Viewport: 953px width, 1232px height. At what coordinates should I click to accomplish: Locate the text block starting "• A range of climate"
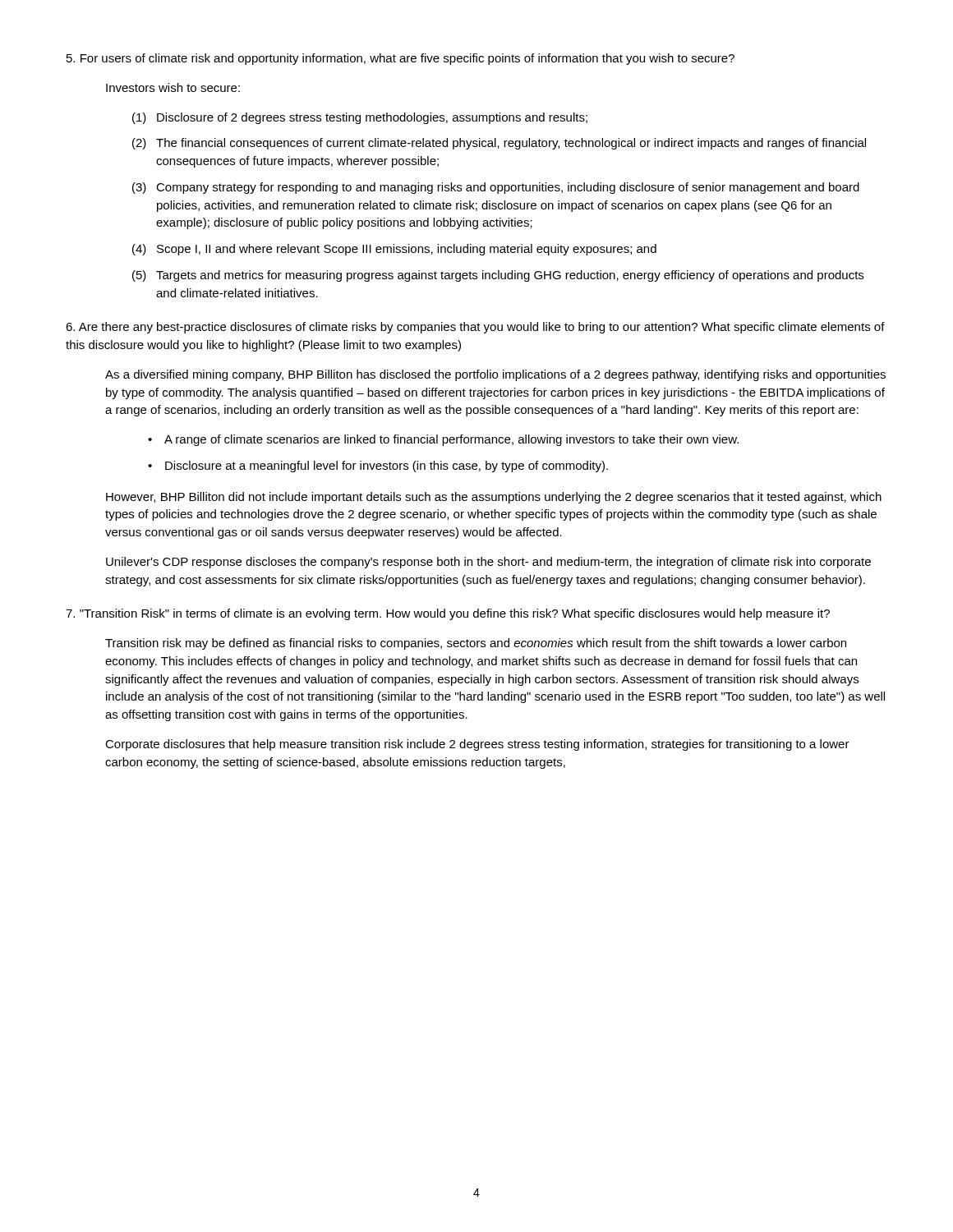click(x=444, y=439)
